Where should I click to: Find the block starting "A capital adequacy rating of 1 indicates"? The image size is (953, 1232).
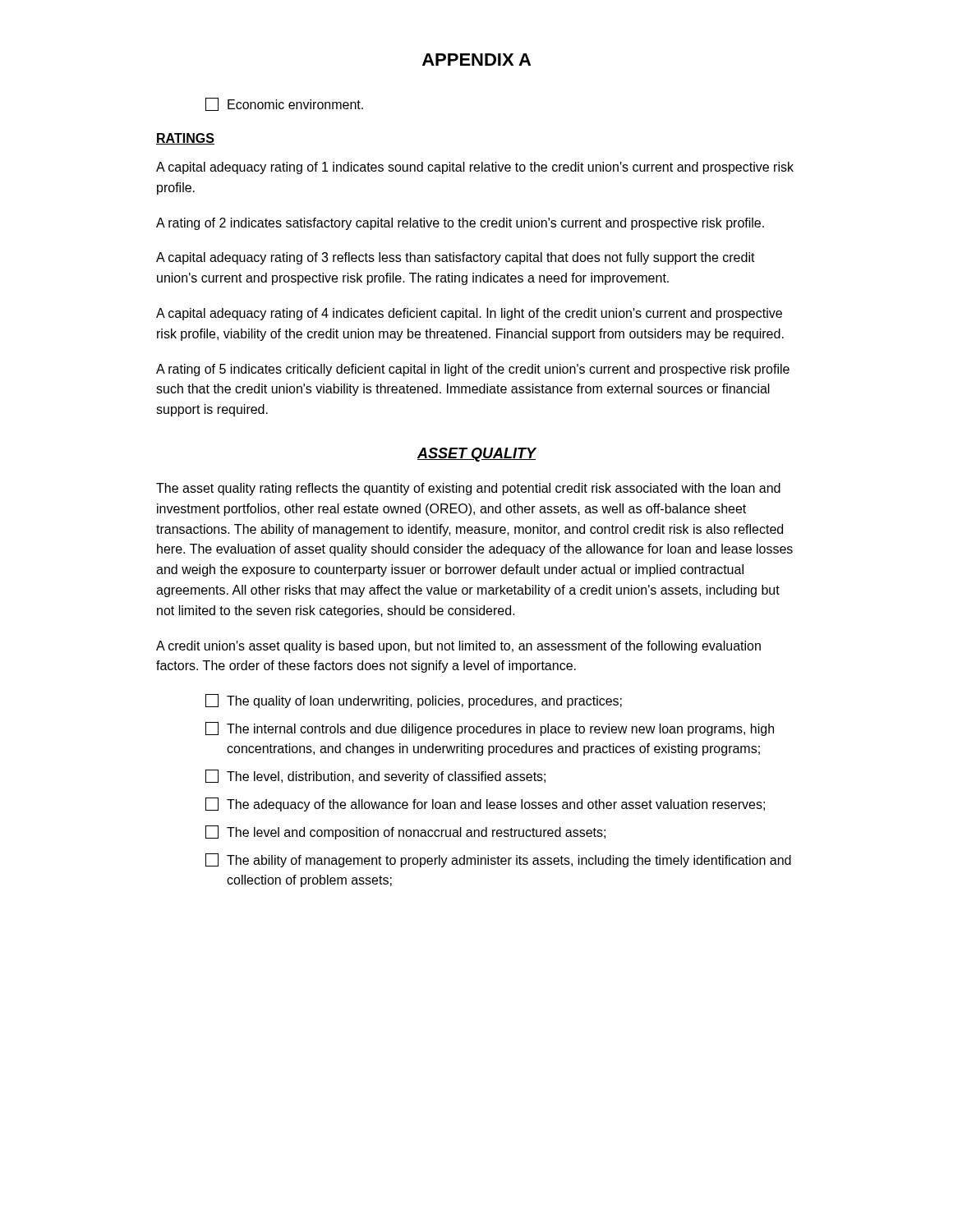[475, 177]
